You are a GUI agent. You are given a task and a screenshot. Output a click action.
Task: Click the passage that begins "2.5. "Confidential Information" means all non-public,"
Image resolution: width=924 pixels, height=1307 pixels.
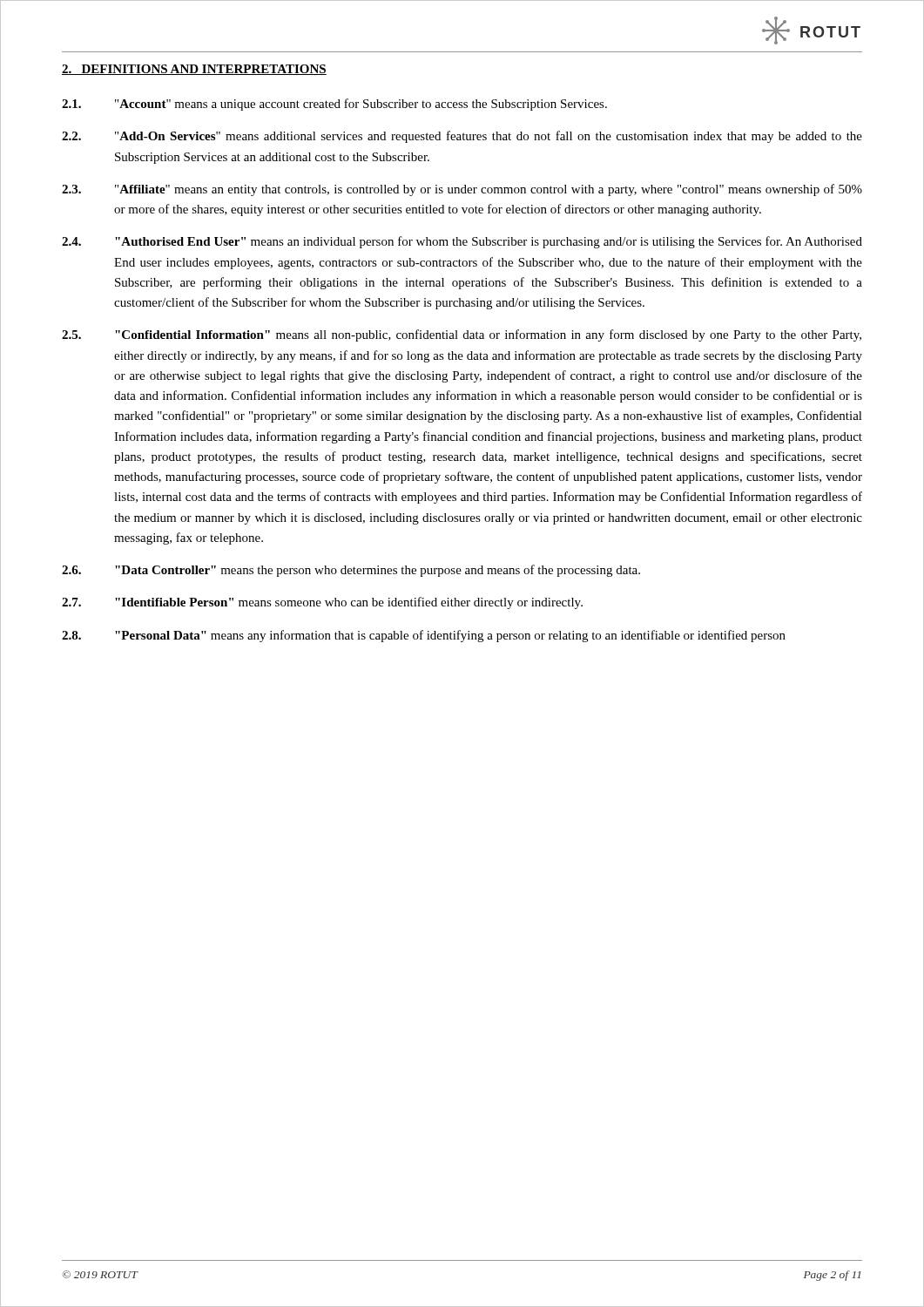(462, 437)
